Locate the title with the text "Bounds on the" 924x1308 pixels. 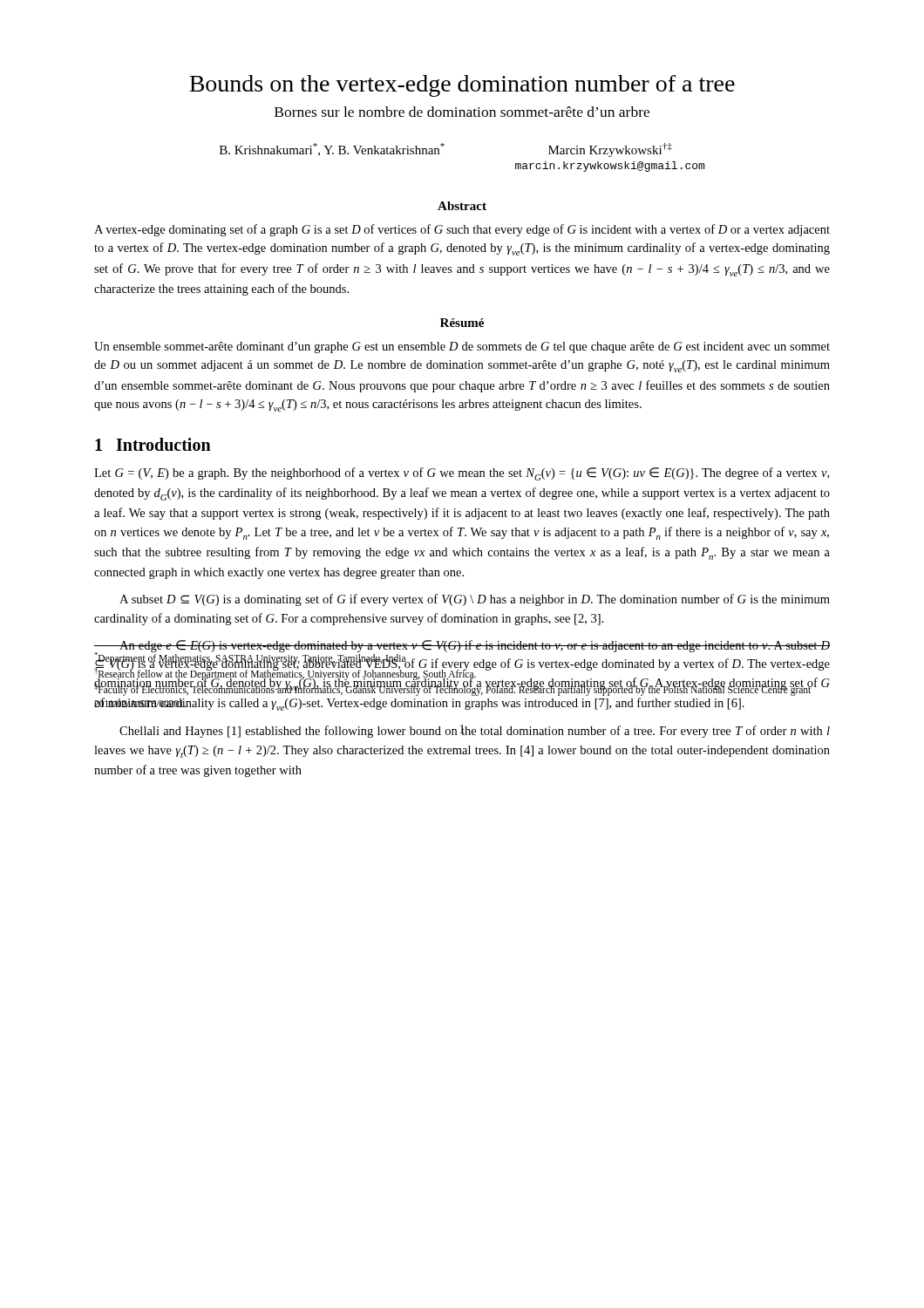coord(462,95)
